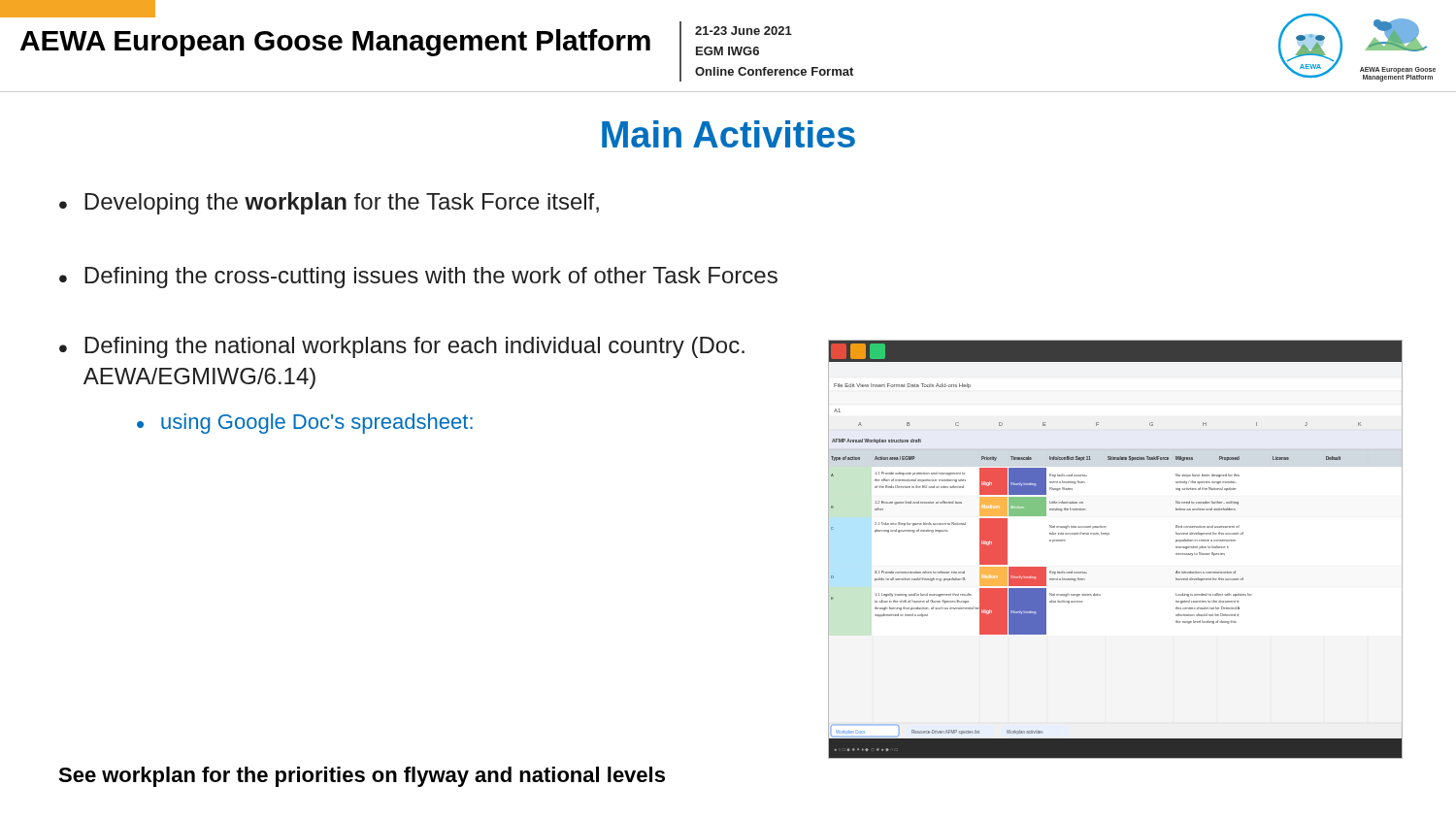Find the block on this page that starts "• Developing the workplan for the"

pos(329,205)
